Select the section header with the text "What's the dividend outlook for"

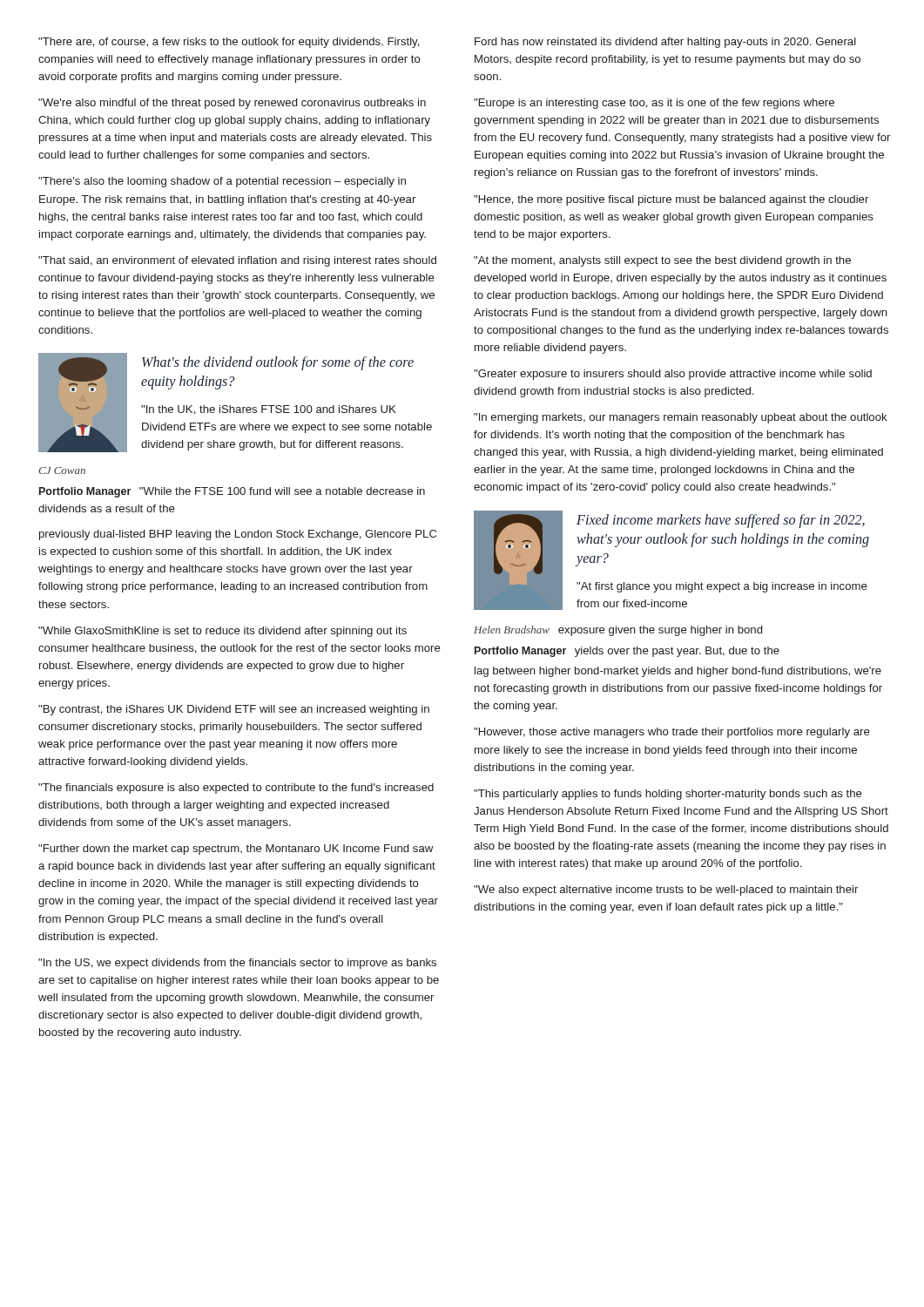[x=291, y=372]
